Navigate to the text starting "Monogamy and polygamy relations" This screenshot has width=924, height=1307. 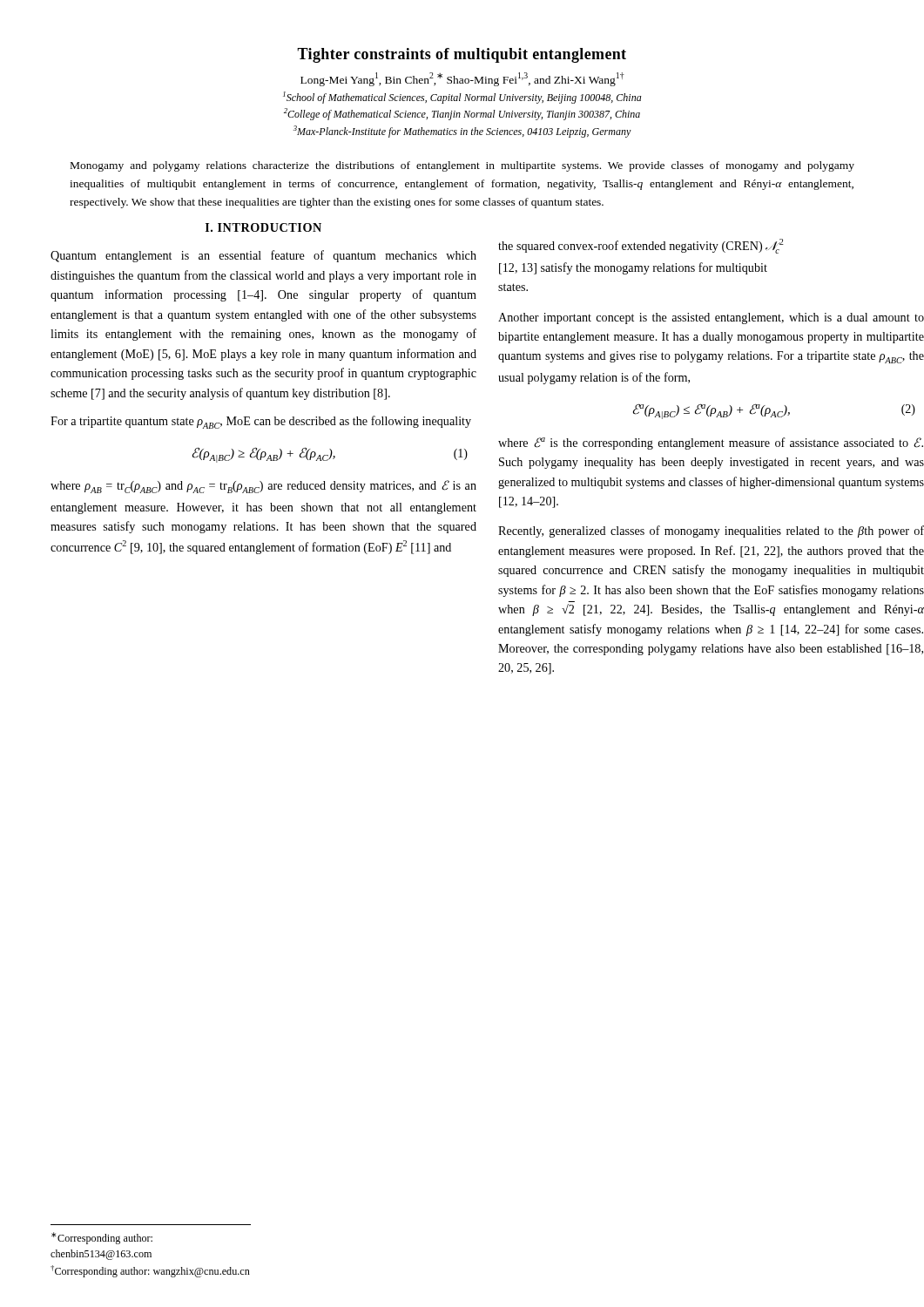462,184
